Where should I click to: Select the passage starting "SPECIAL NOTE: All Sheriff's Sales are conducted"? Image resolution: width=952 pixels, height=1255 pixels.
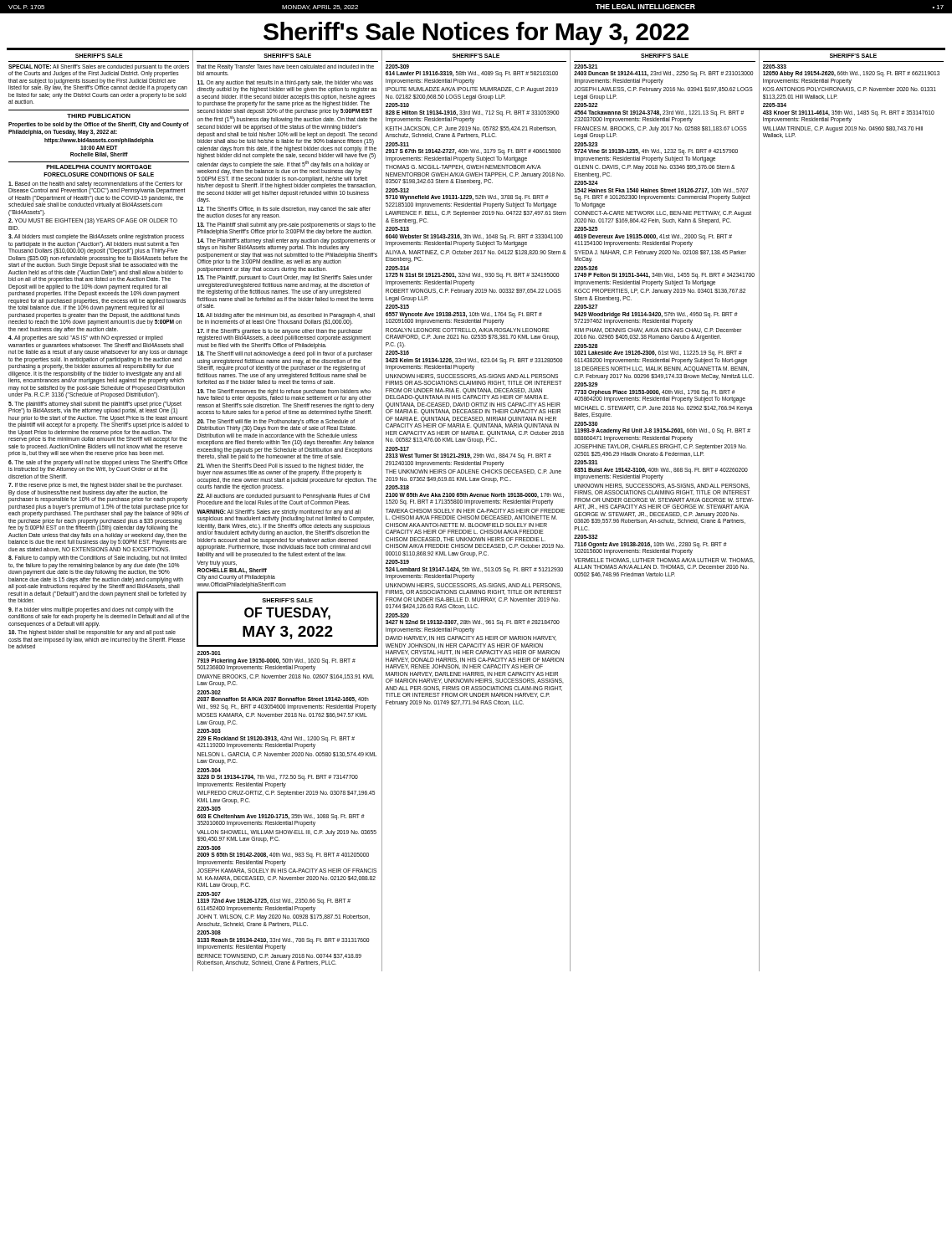(x=99, y=85)
